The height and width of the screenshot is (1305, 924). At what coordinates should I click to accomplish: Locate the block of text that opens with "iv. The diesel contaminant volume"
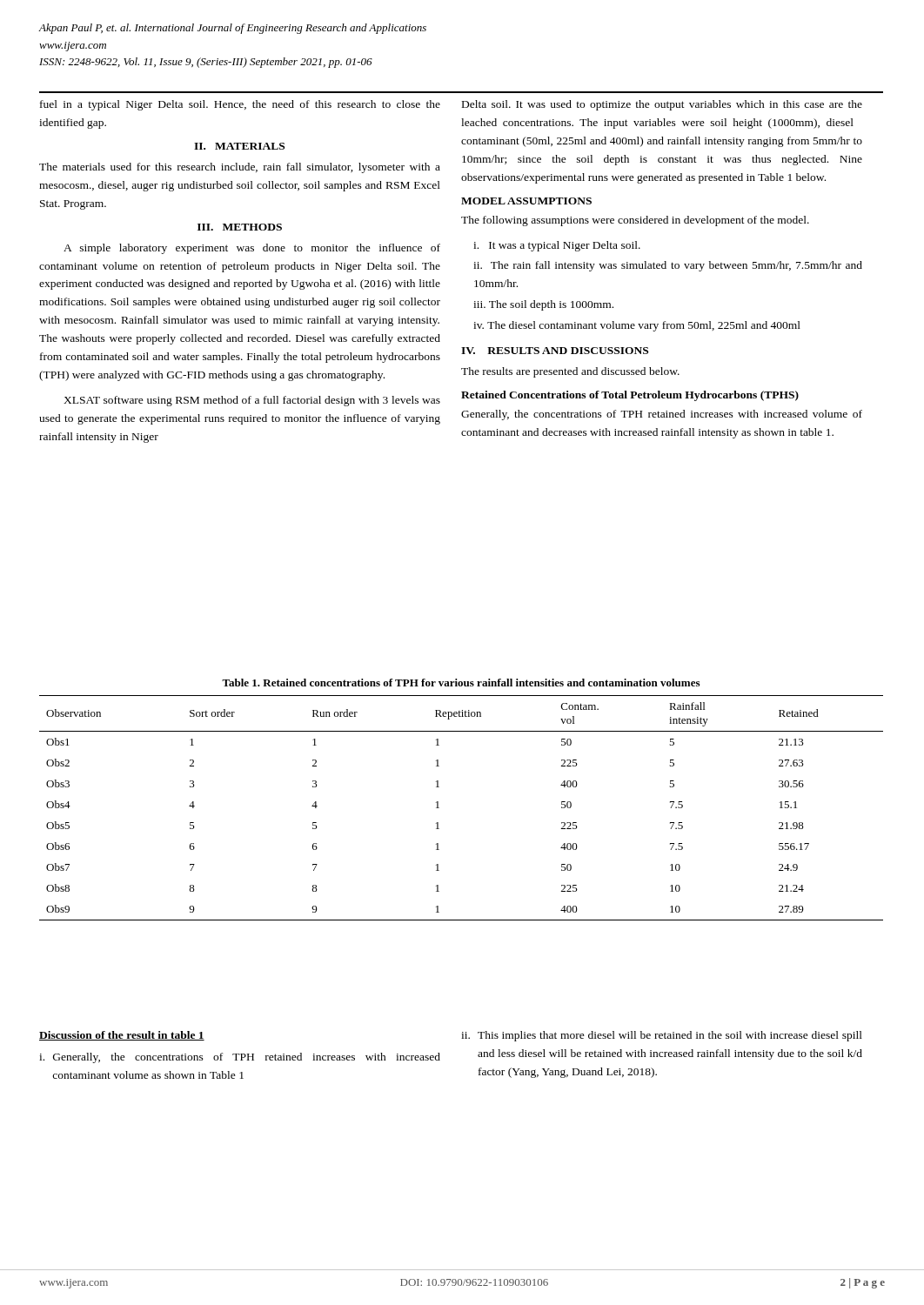[637, 325]
